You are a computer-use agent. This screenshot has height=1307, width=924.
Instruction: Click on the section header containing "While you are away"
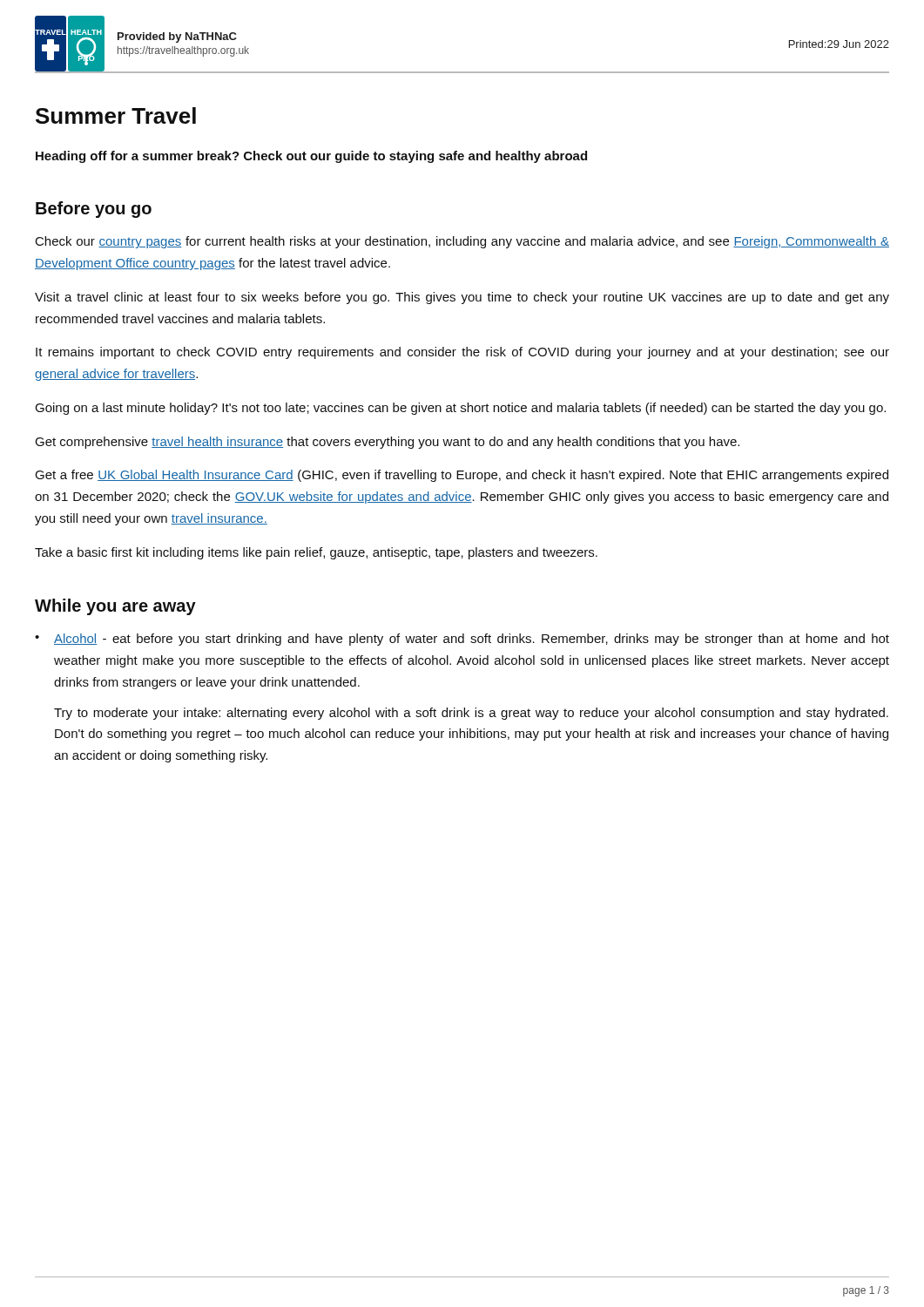pyautogui.click(x=115, y=606)
